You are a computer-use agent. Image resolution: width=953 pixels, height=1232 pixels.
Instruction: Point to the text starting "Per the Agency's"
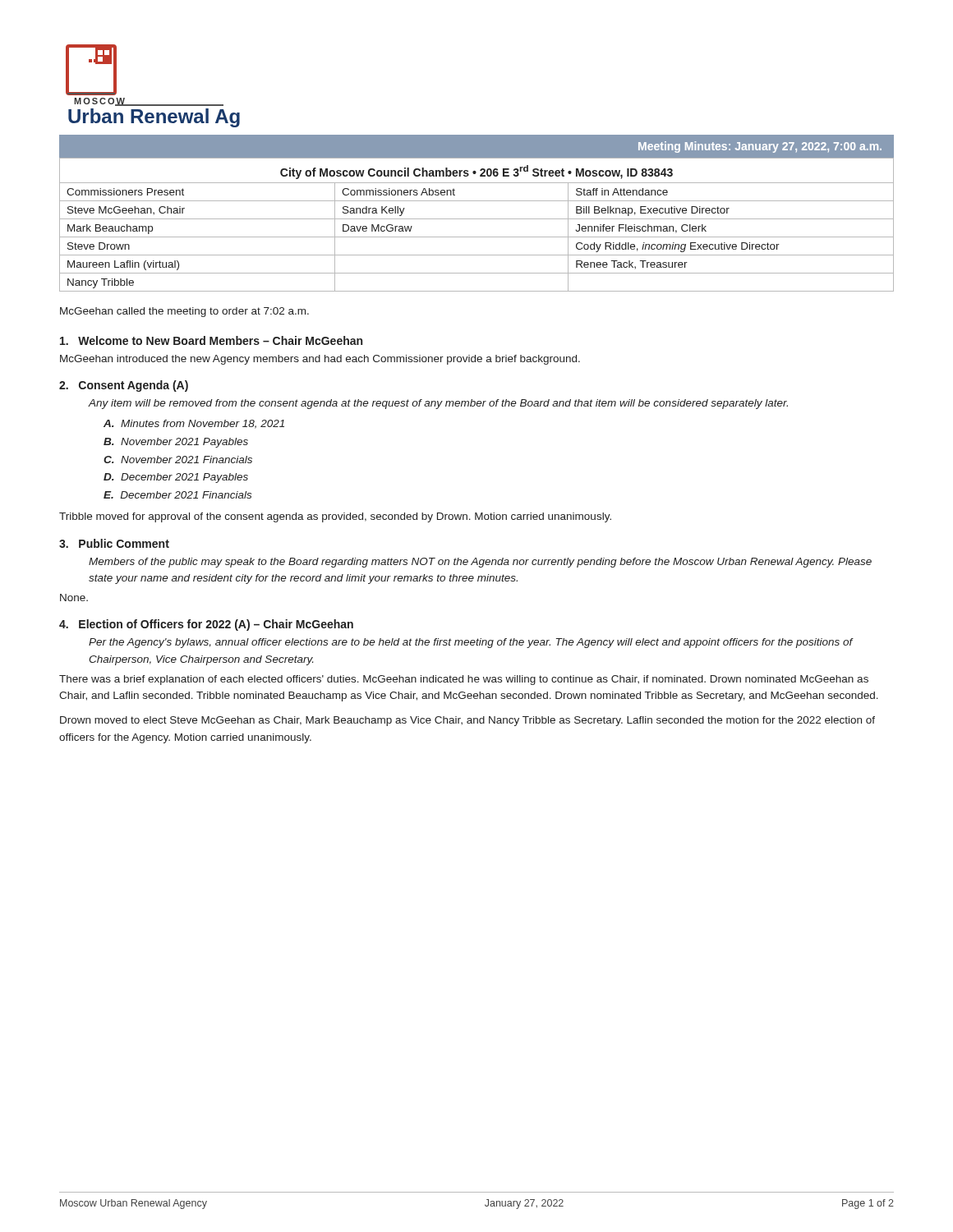click(470, 650)
